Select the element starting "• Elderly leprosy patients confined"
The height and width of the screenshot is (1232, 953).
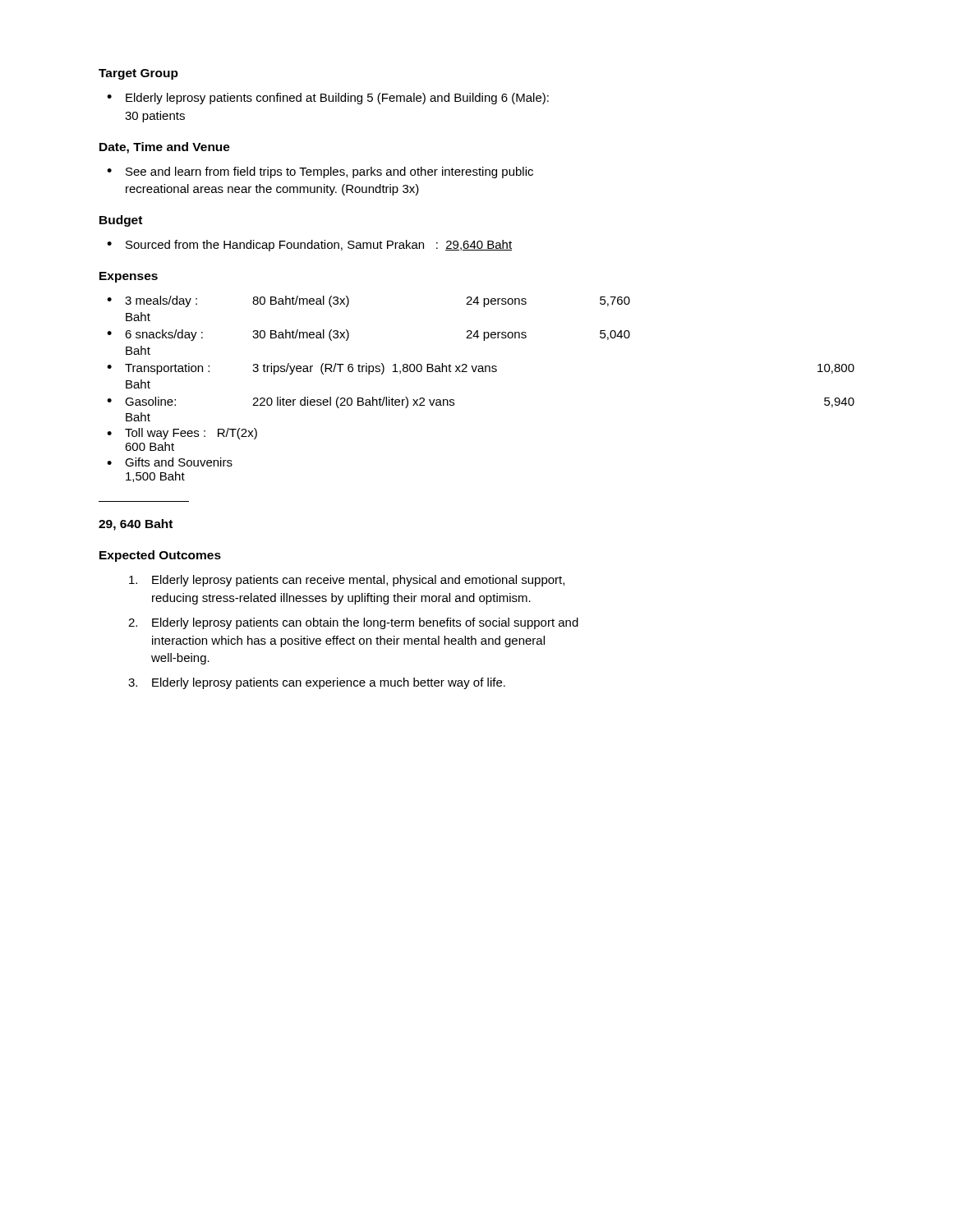(x=328, y=107)
